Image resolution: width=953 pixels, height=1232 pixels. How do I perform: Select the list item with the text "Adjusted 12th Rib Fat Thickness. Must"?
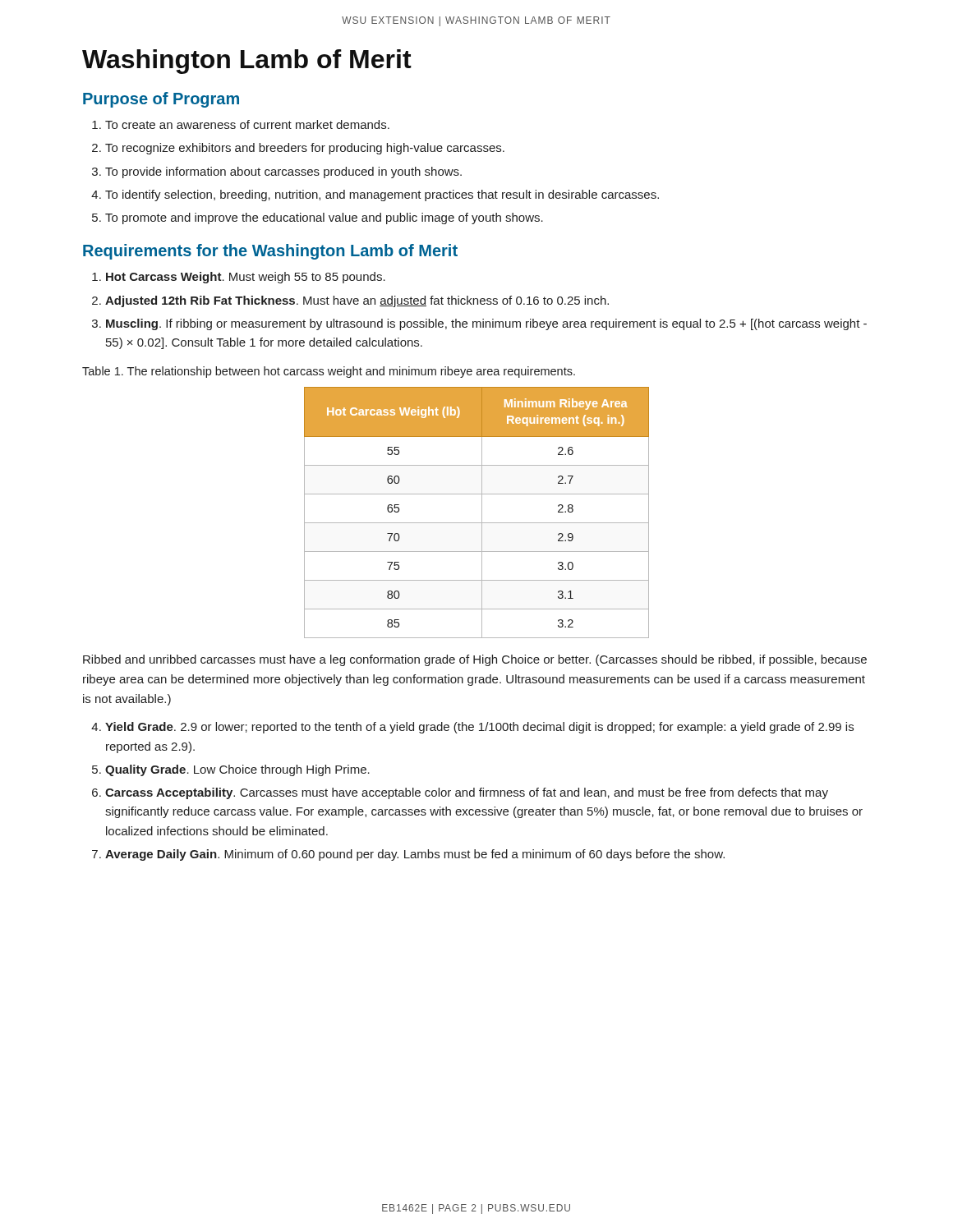click(488, 300)
